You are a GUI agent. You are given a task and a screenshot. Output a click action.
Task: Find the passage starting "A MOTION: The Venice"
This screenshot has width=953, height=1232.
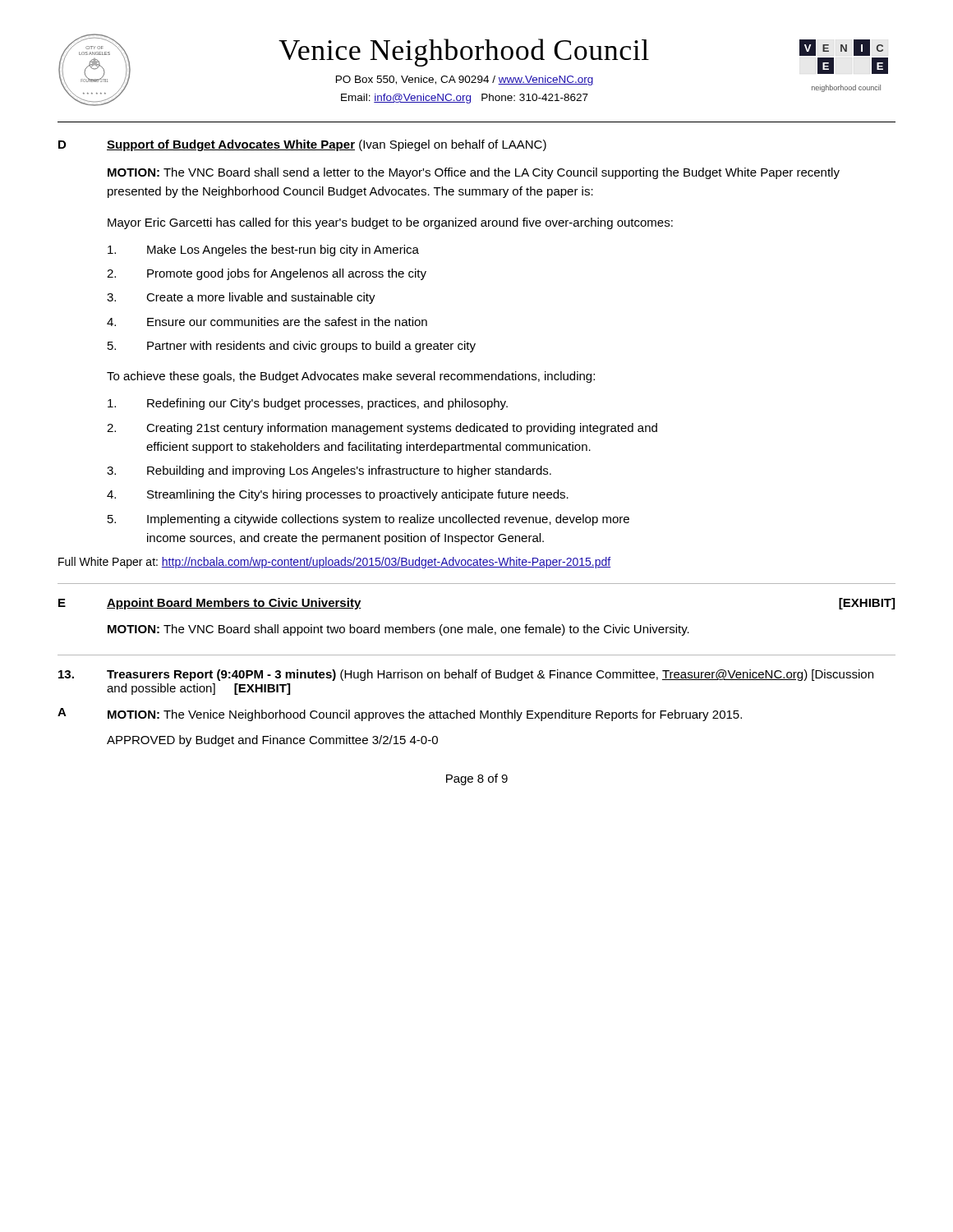tap(476, 714)
